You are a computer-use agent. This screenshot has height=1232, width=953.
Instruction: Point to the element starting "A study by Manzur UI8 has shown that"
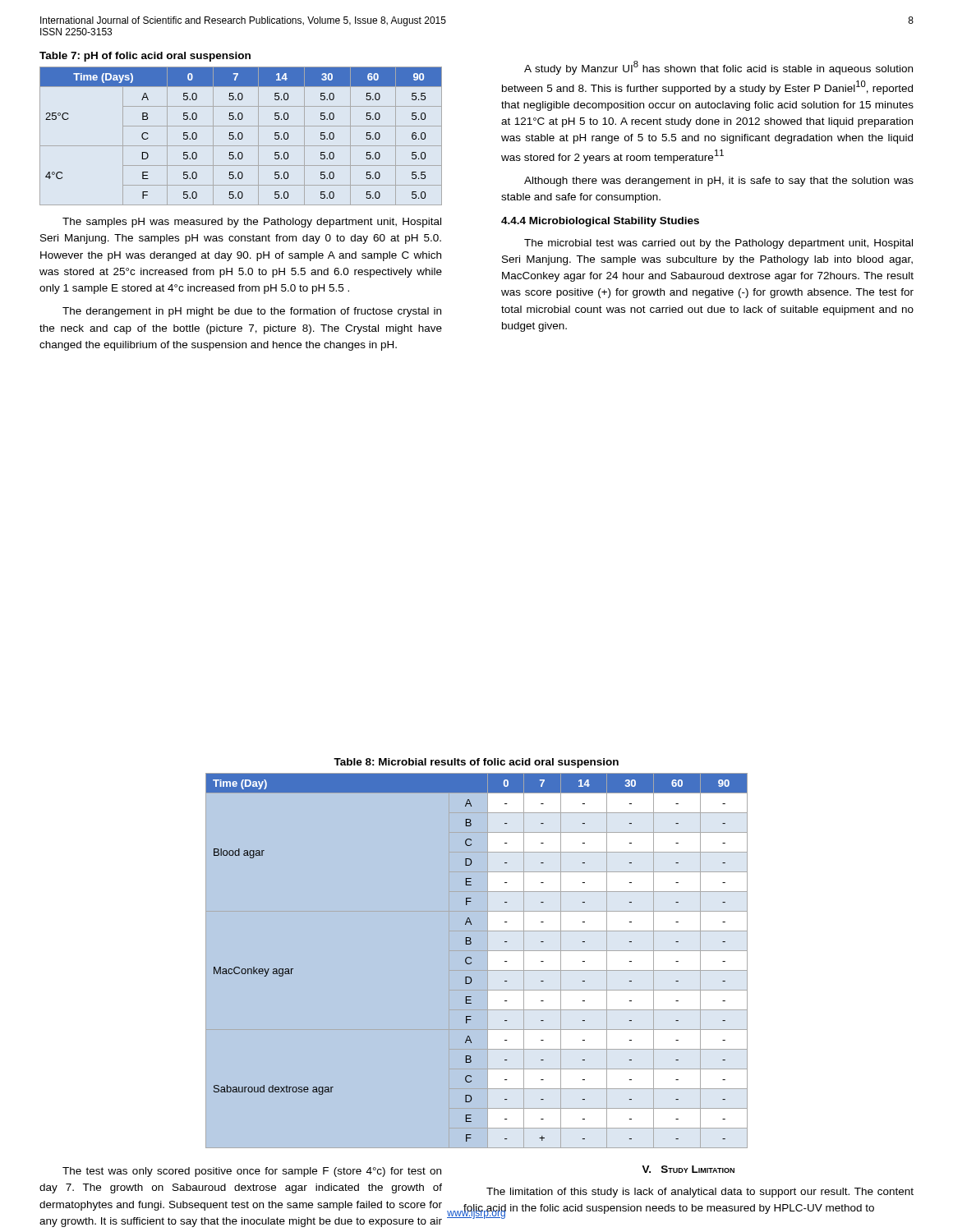[x=707, y=132]
